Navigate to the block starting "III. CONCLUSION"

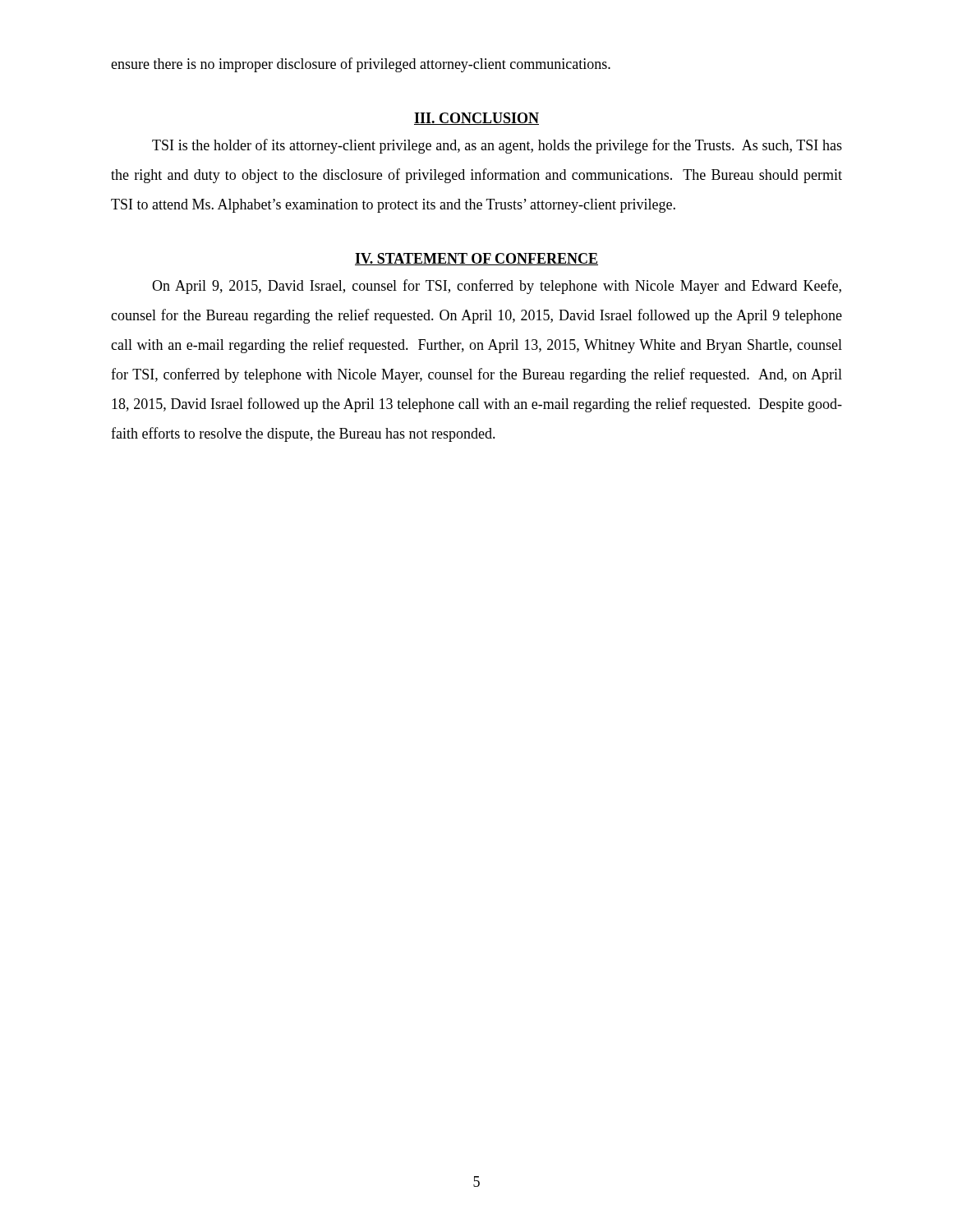(x=476, y=118)
